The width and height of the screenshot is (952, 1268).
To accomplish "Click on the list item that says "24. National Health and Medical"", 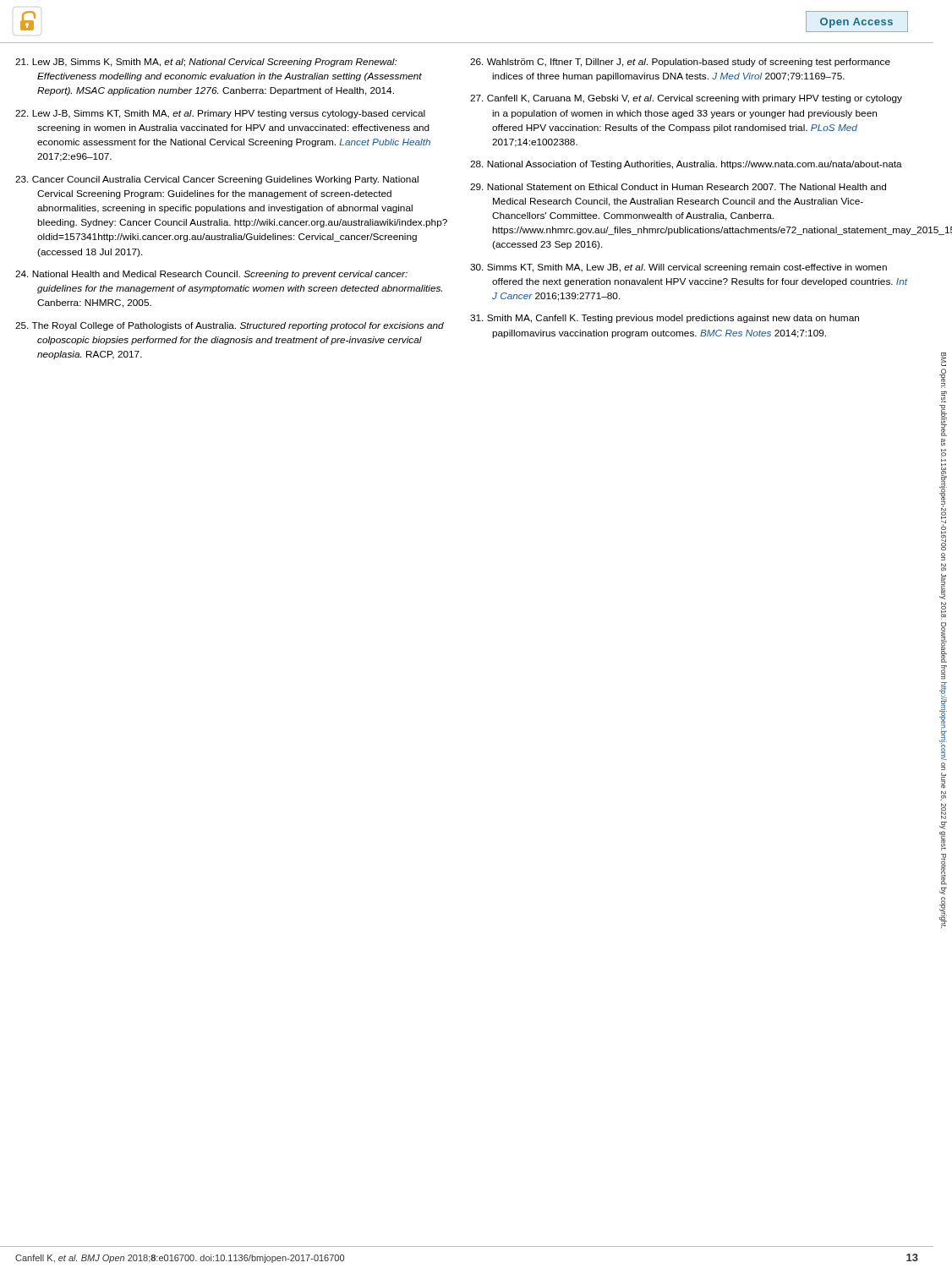I will tap(229, 288).
